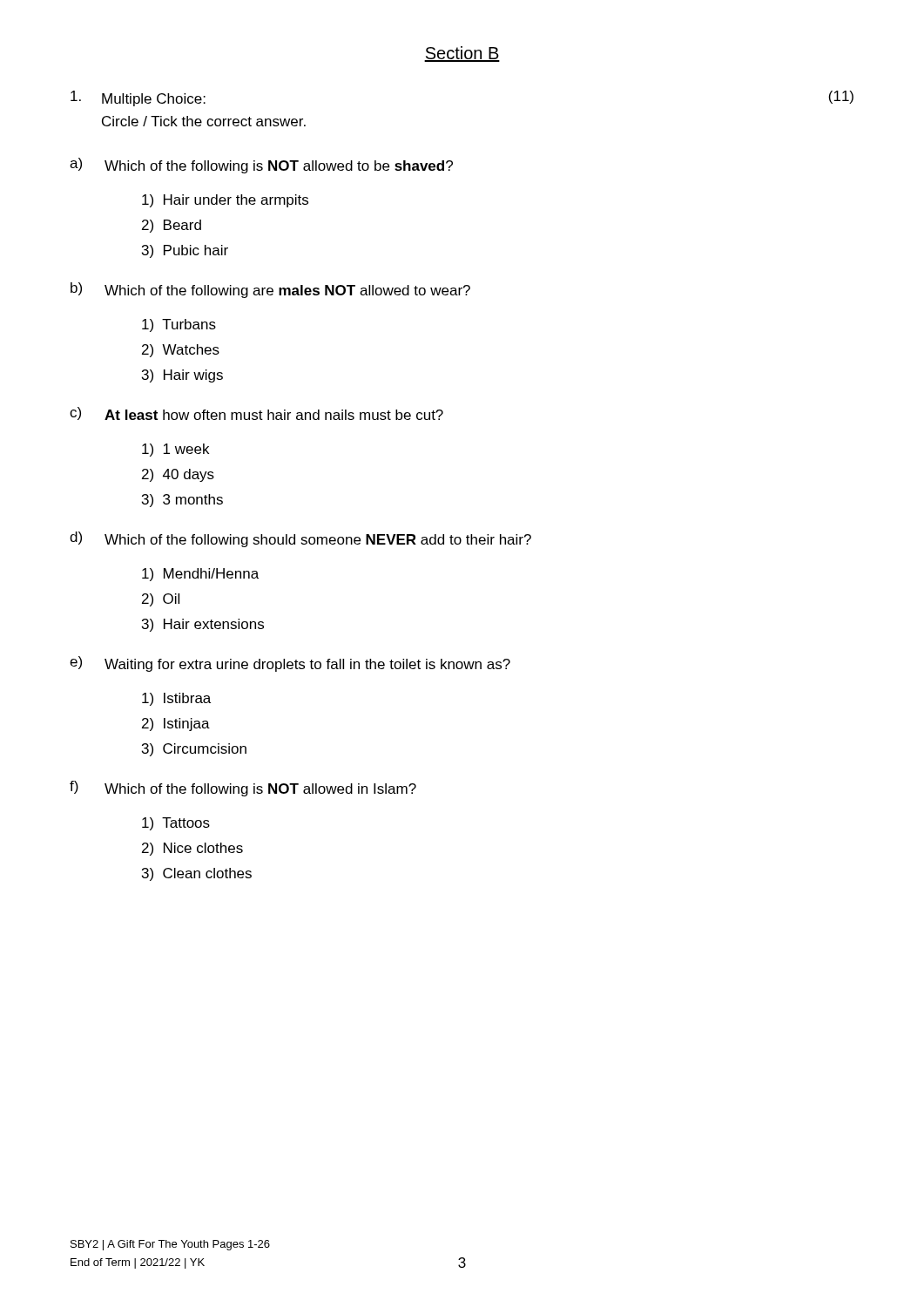Find the block on this page that starts "d) Which of"
924x1307 pixels.
pos(301,540)
